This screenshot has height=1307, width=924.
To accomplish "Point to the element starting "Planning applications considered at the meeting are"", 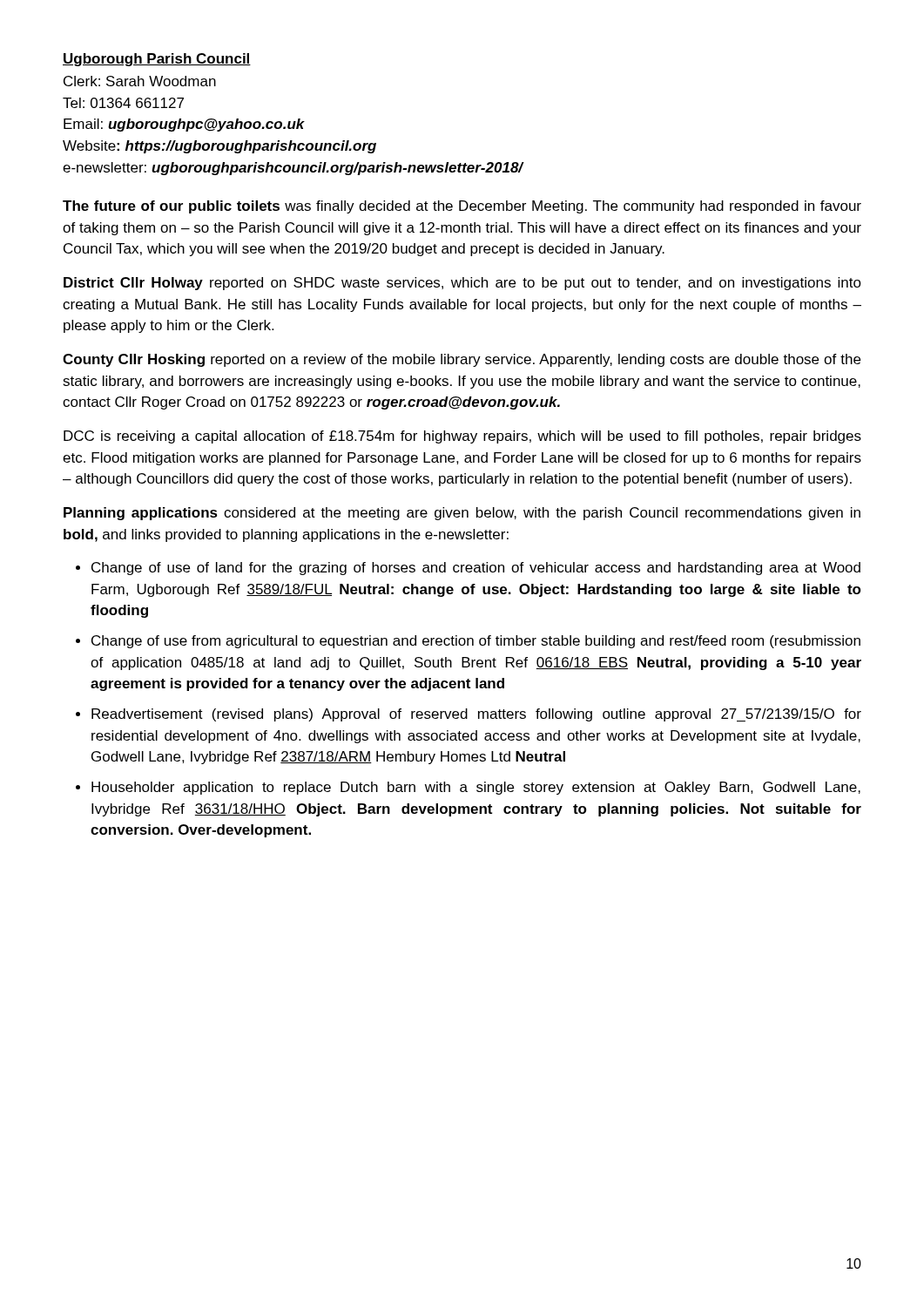I will click(462, 524).
